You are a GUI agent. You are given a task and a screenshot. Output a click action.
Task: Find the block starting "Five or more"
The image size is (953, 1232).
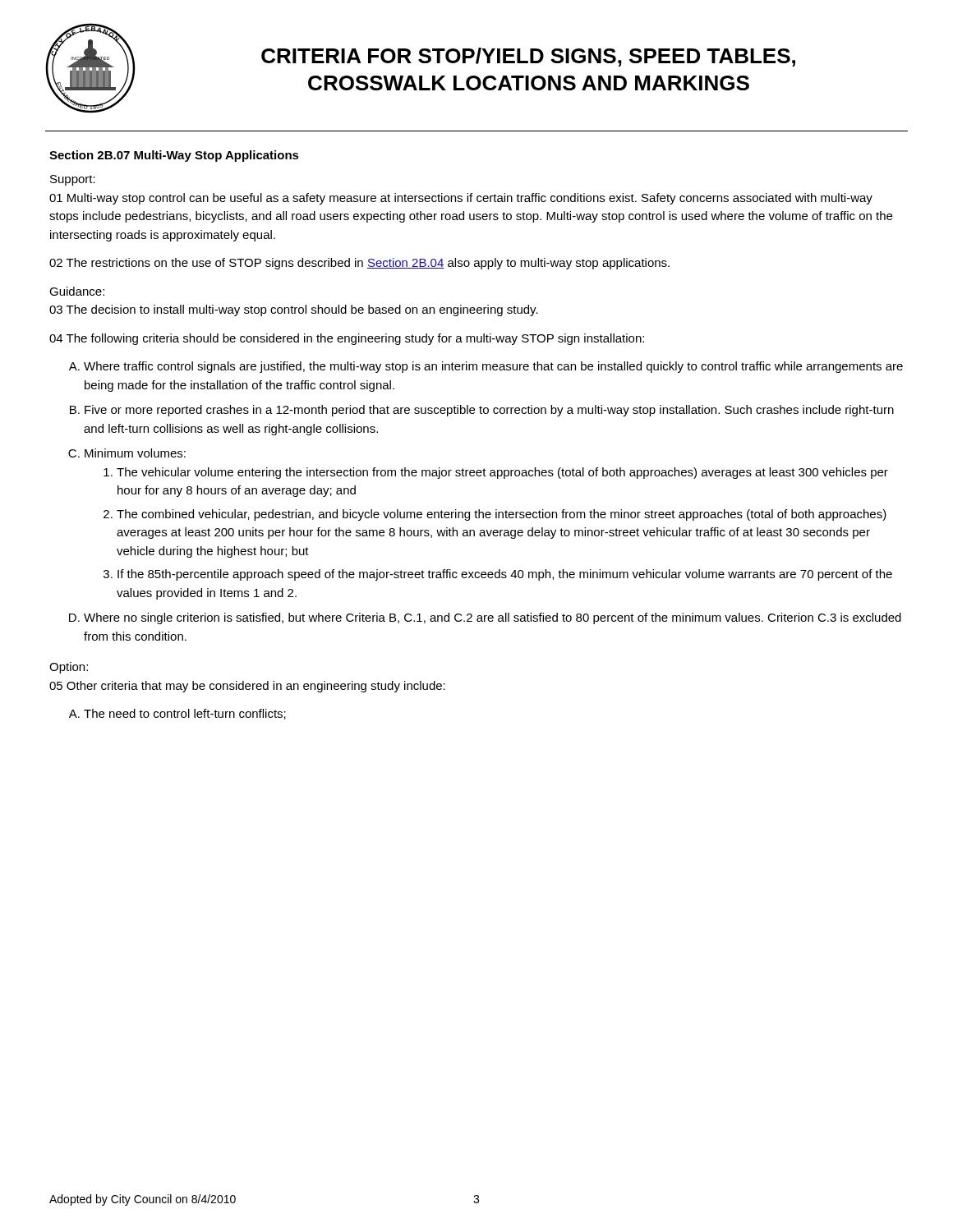(x=489, y=419)
